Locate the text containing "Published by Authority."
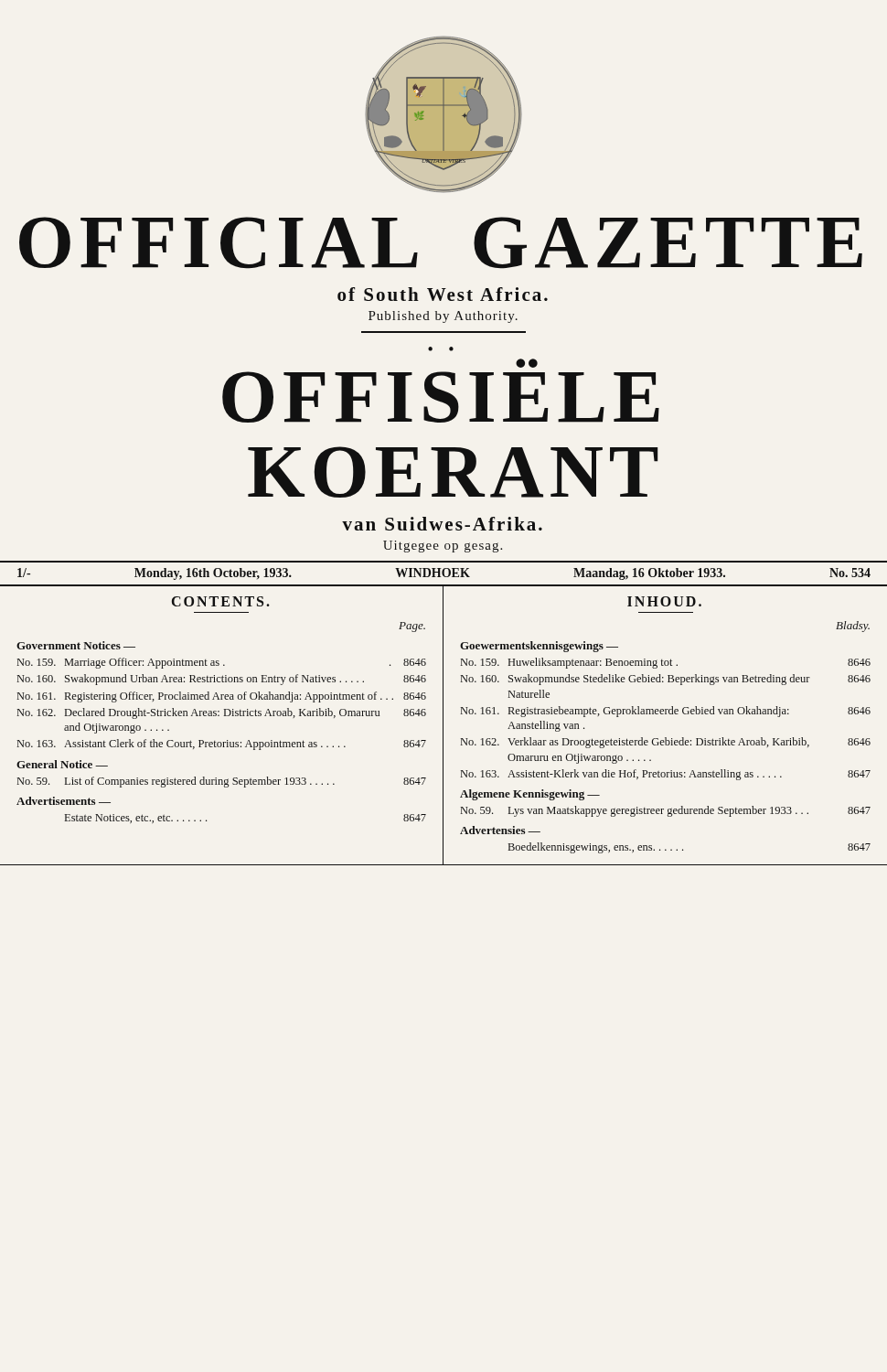The width and height of the screenshot is (887, 1372). pyautogui.click(x=444, y=316)
